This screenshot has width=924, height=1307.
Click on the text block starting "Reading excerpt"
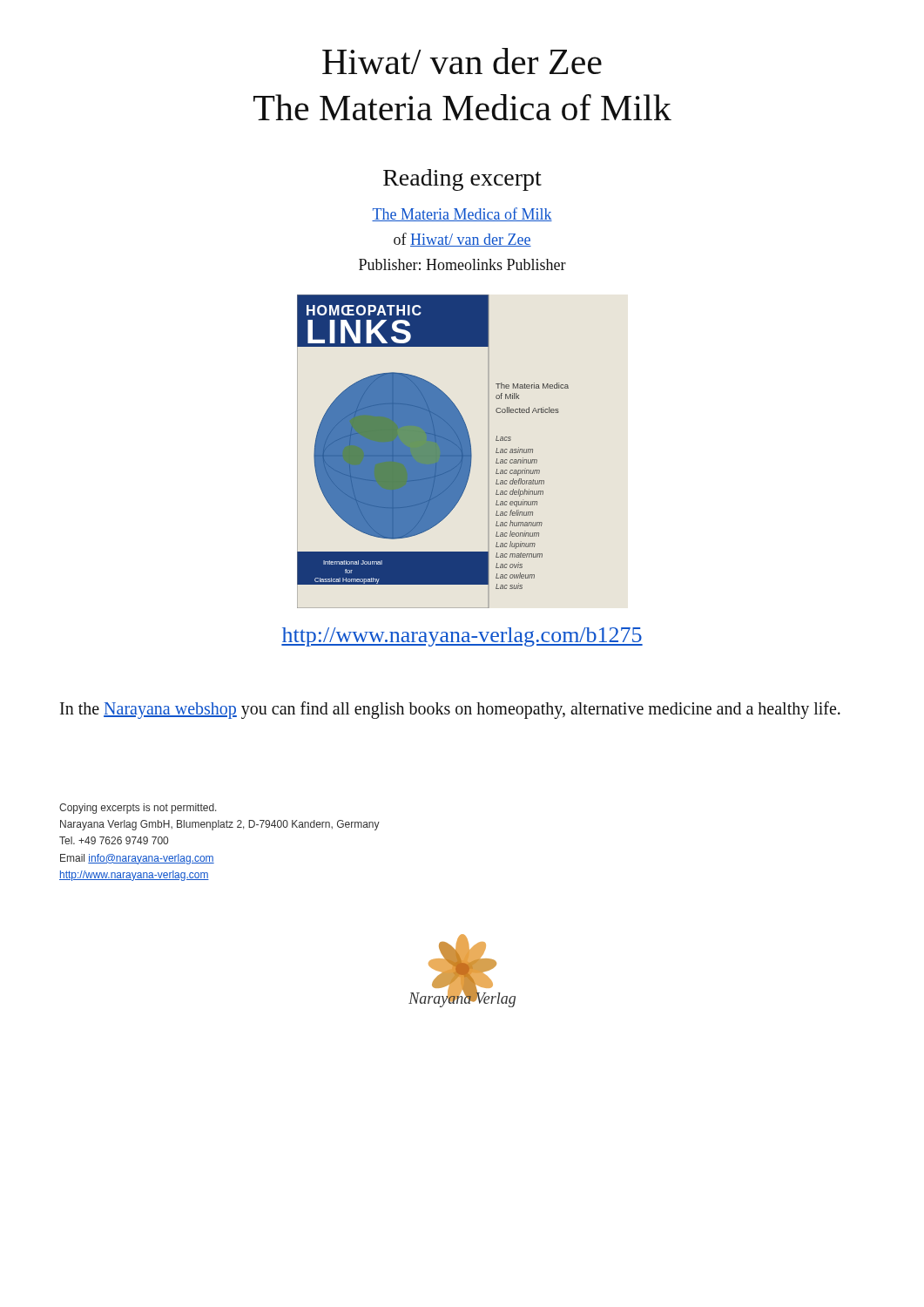click(x=462, y=177)
